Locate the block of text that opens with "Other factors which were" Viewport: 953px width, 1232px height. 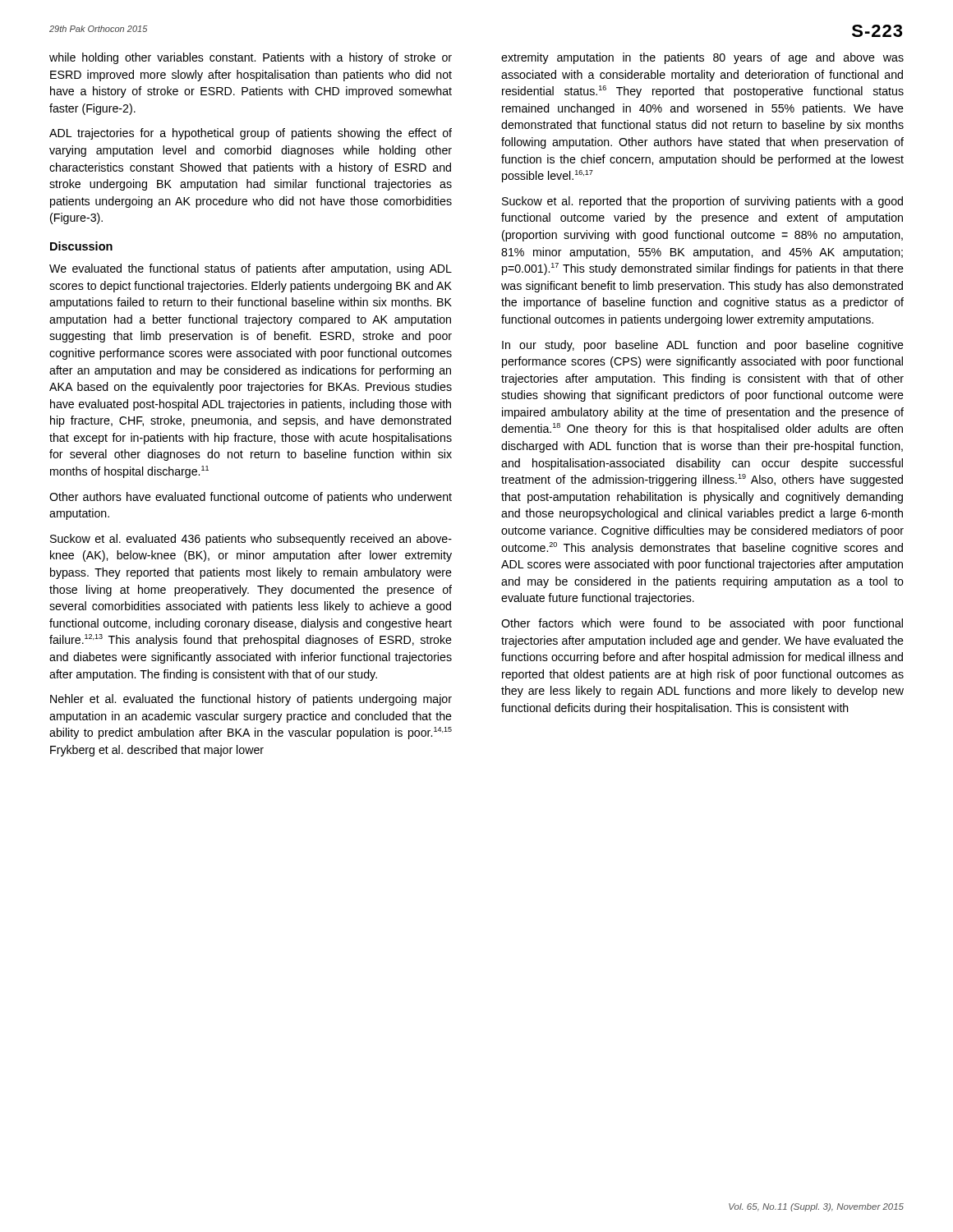pyautogui.click(x=702, y=666)
